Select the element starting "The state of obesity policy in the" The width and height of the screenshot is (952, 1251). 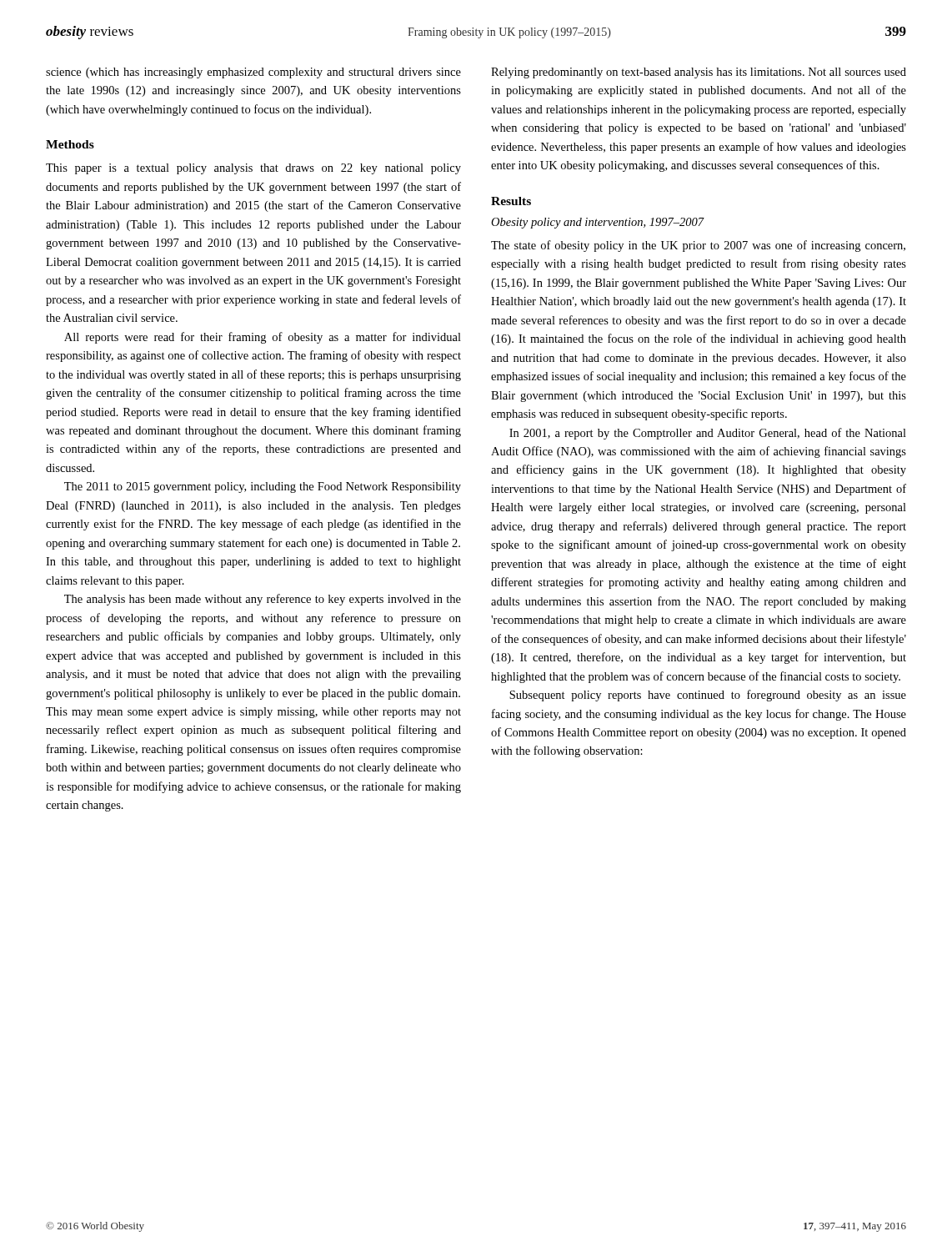click(x=699, y=498)
